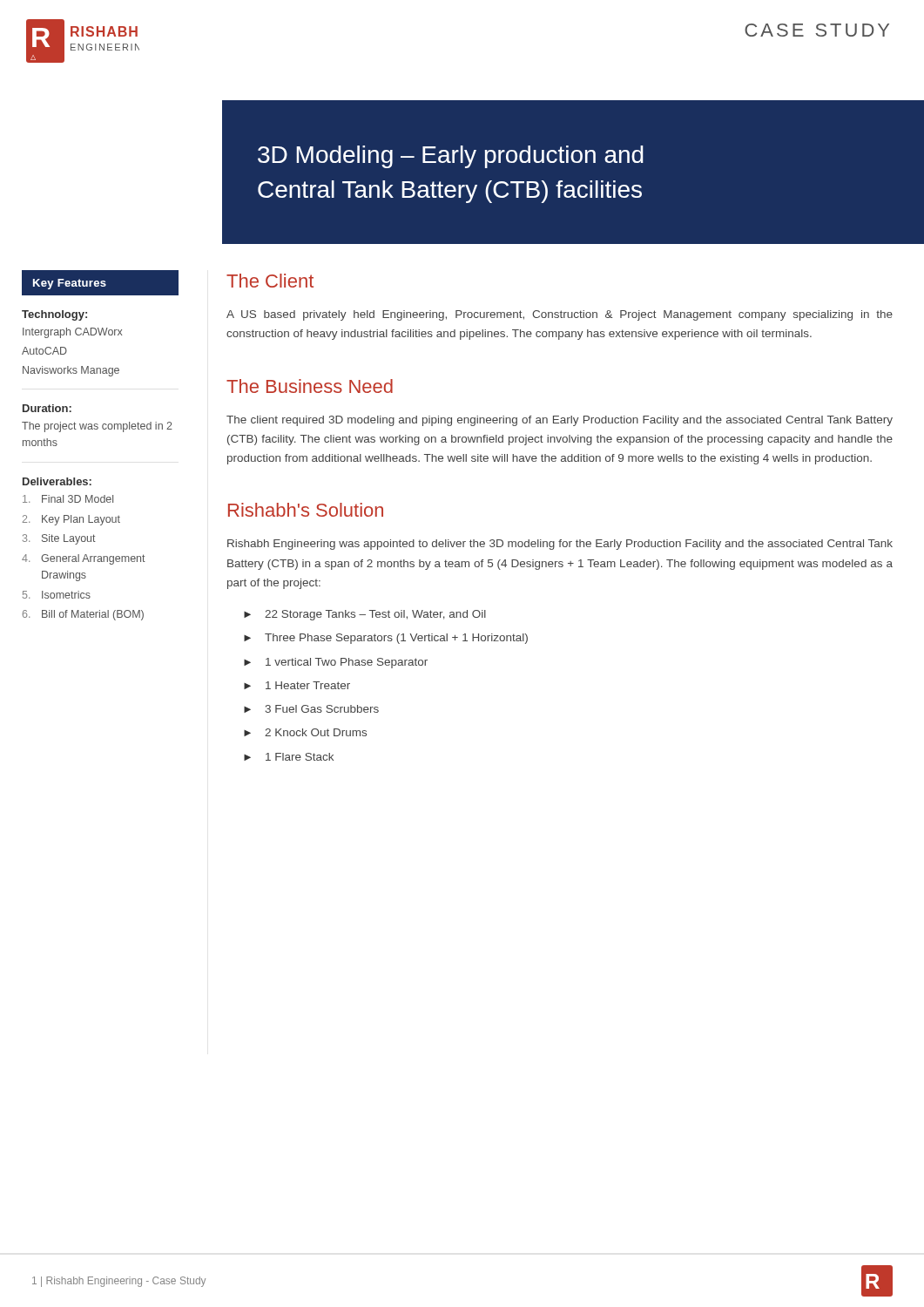
Task: Point to the block beginning "►2 Knock Out"
Action: [305, 733]
